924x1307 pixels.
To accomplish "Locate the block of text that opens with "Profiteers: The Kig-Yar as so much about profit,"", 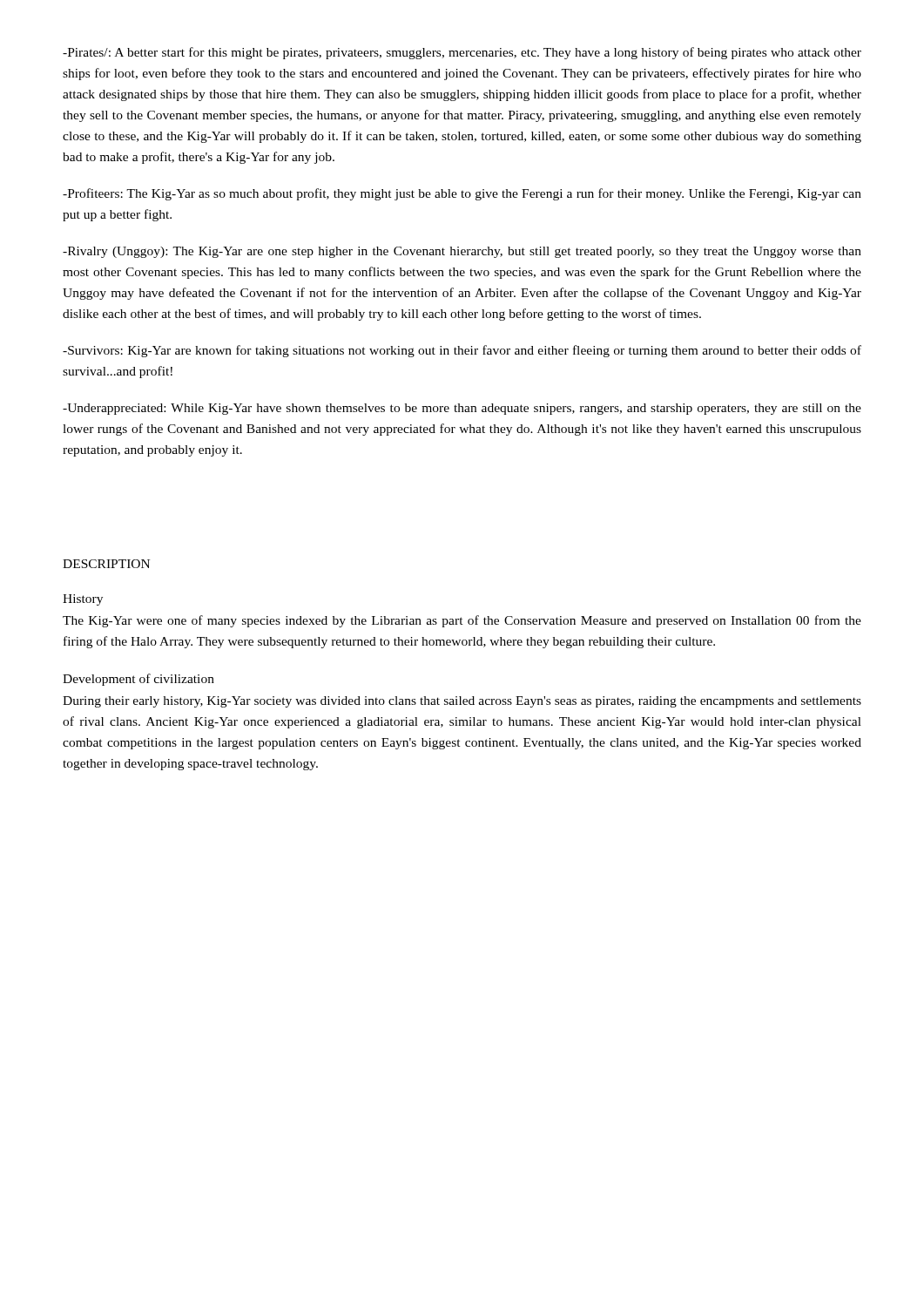I will pos(462,204).
